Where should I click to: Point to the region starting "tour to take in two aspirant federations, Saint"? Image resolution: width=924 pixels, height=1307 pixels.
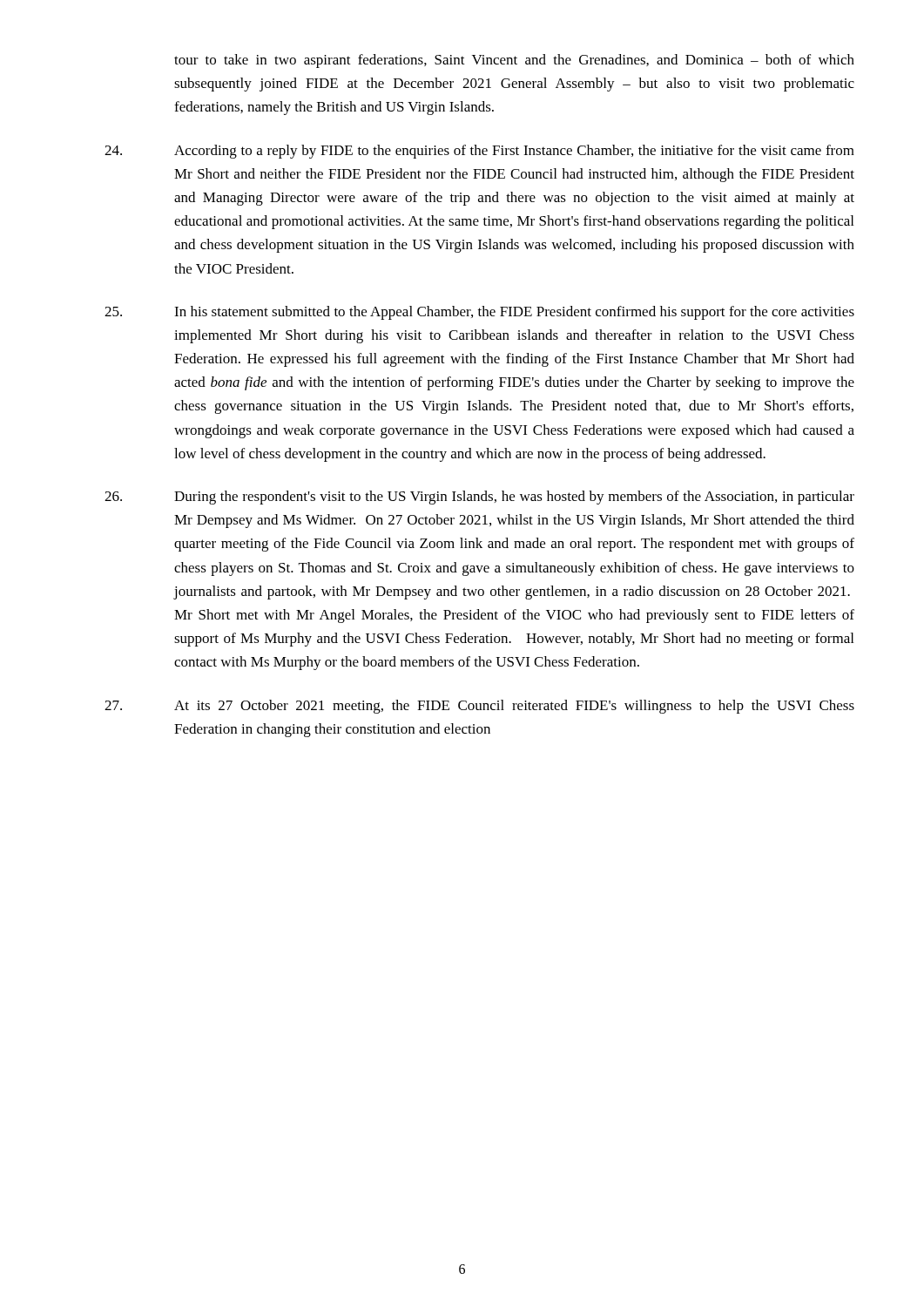tap(514, 83)
